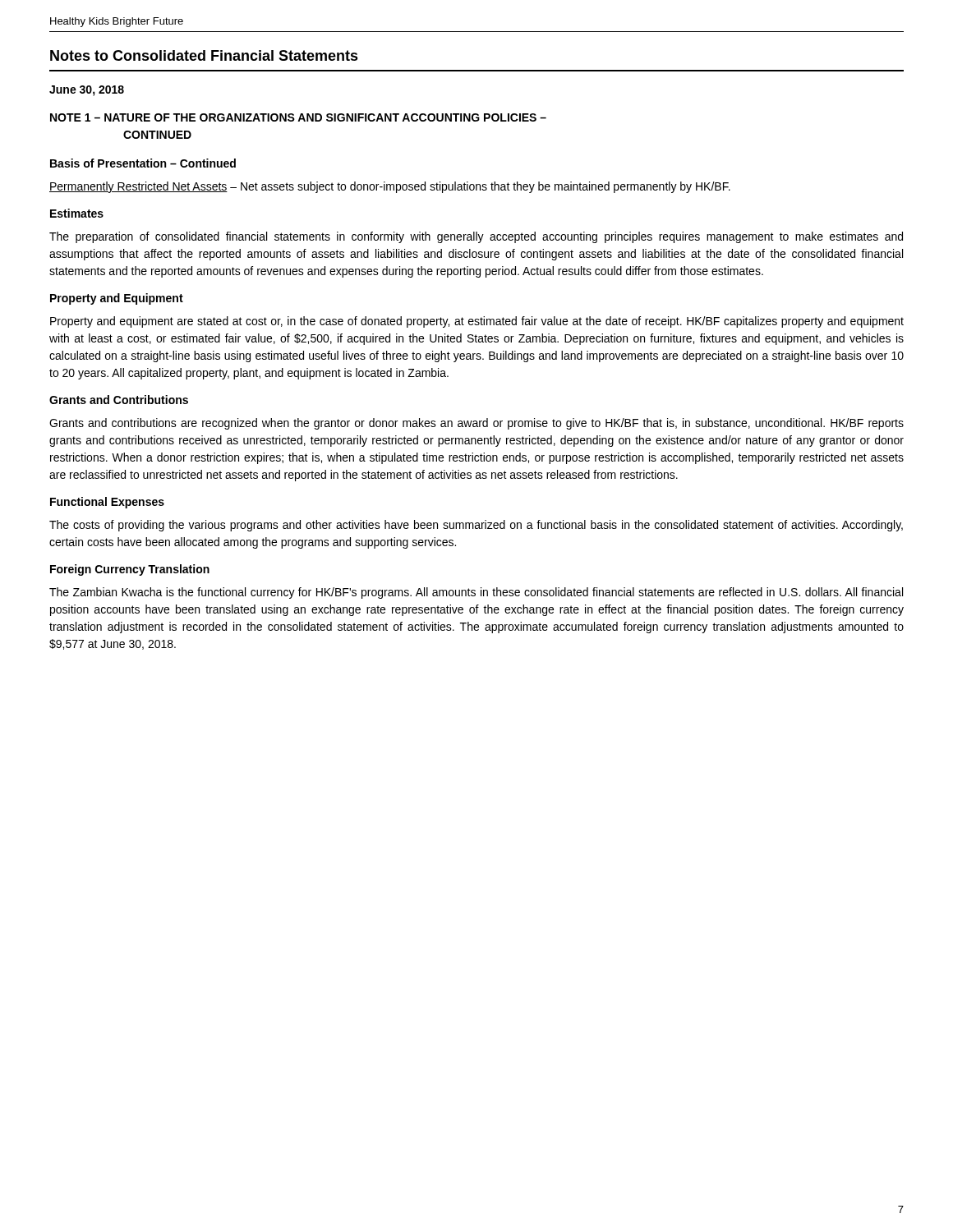This screenshot has height=1232, width=953.
Task: Find the element starting "The Zambian Kwacha is the functional currency"
Action: pyautogui.click(x=476, y=618)
